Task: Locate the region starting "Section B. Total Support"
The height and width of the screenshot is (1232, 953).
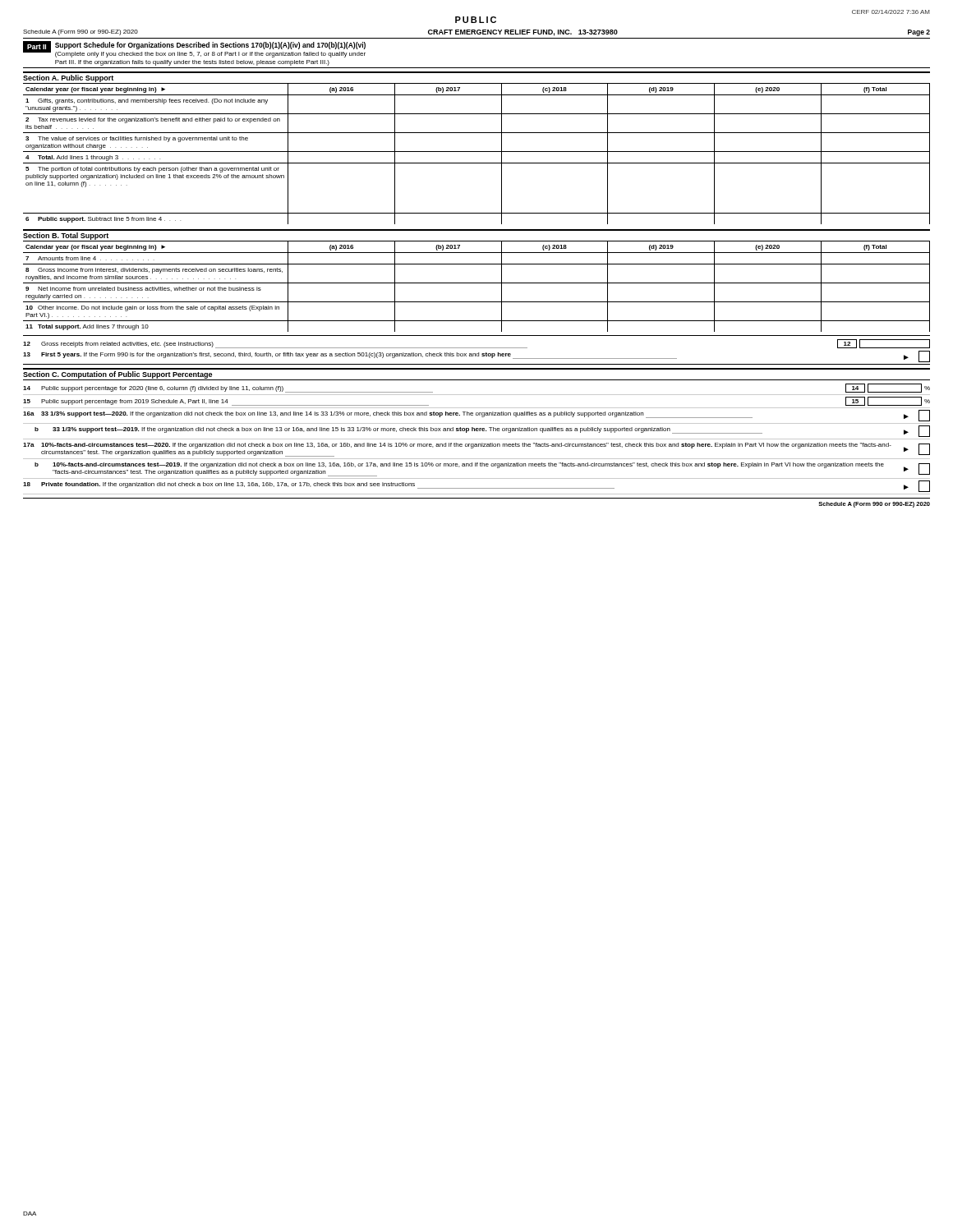Action: pos(66,236)
